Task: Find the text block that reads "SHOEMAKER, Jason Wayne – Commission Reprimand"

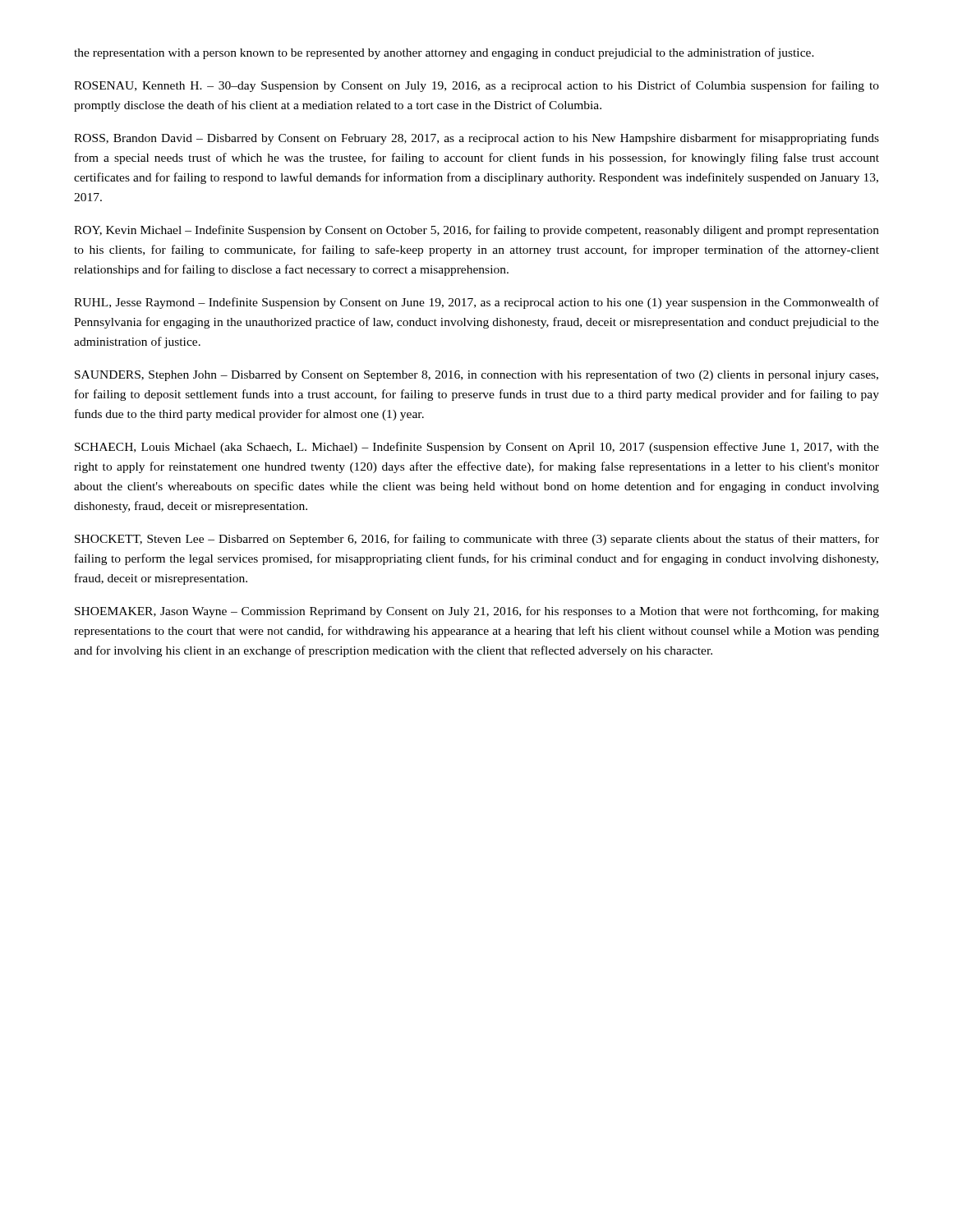Action: [x=476, y=631]
